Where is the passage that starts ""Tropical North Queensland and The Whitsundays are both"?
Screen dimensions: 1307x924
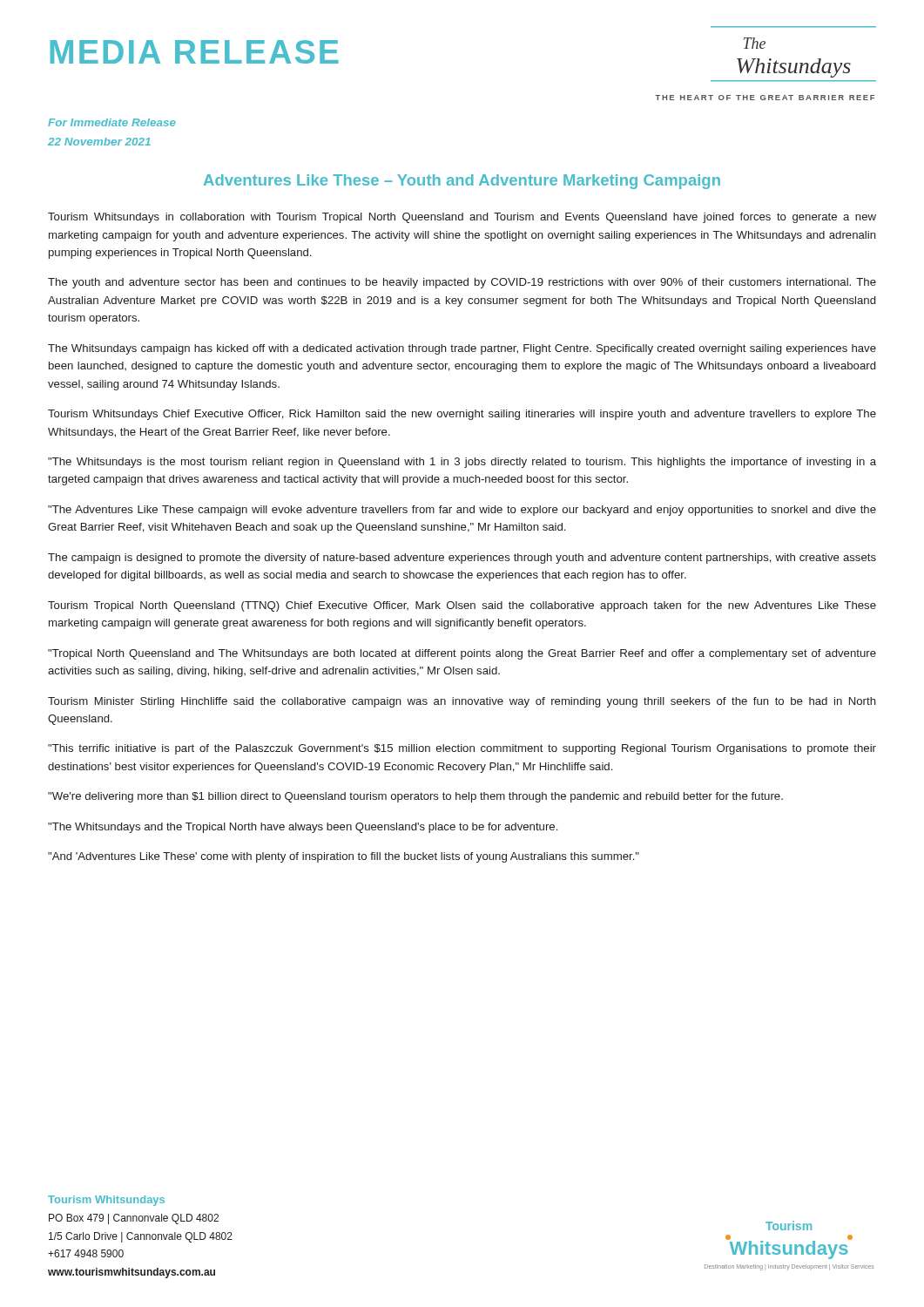point(462,662)
